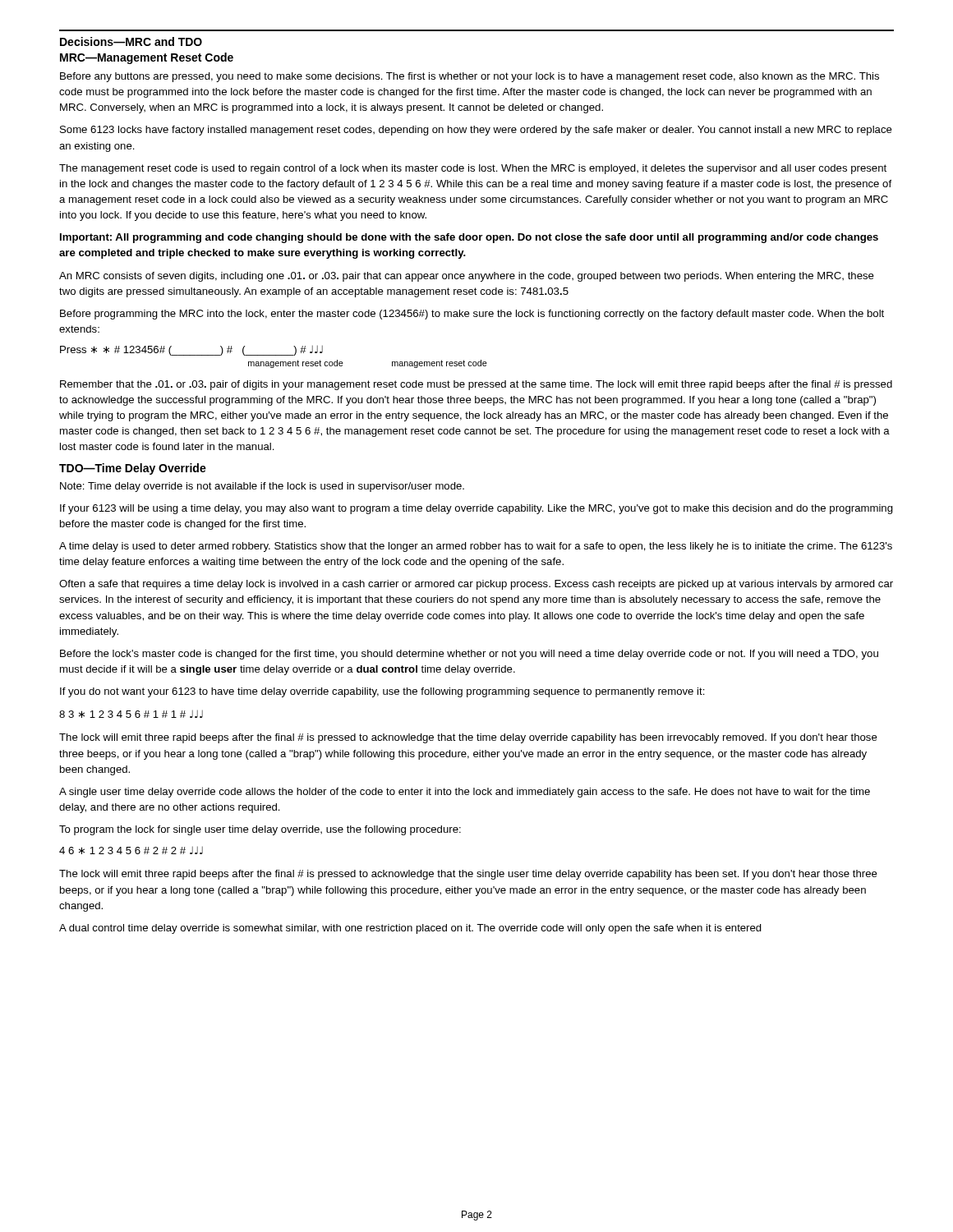This screenshot has width=953, height=1232.
Task: Click on the text block that says "To program the lock"
Action: coord(260,829)
